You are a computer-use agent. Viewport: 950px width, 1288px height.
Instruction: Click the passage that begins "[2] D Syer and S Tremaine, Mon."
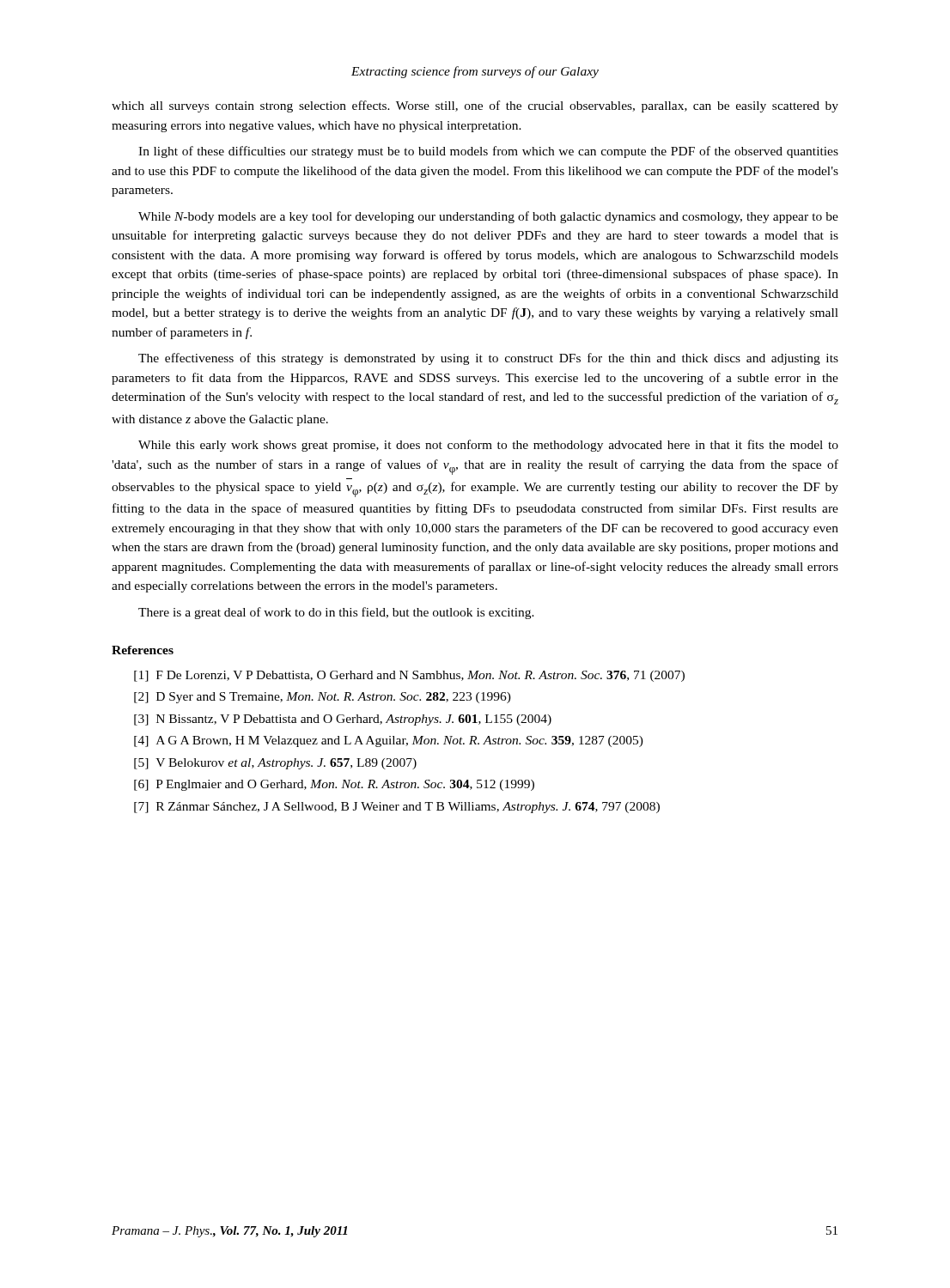pos(475,697)
